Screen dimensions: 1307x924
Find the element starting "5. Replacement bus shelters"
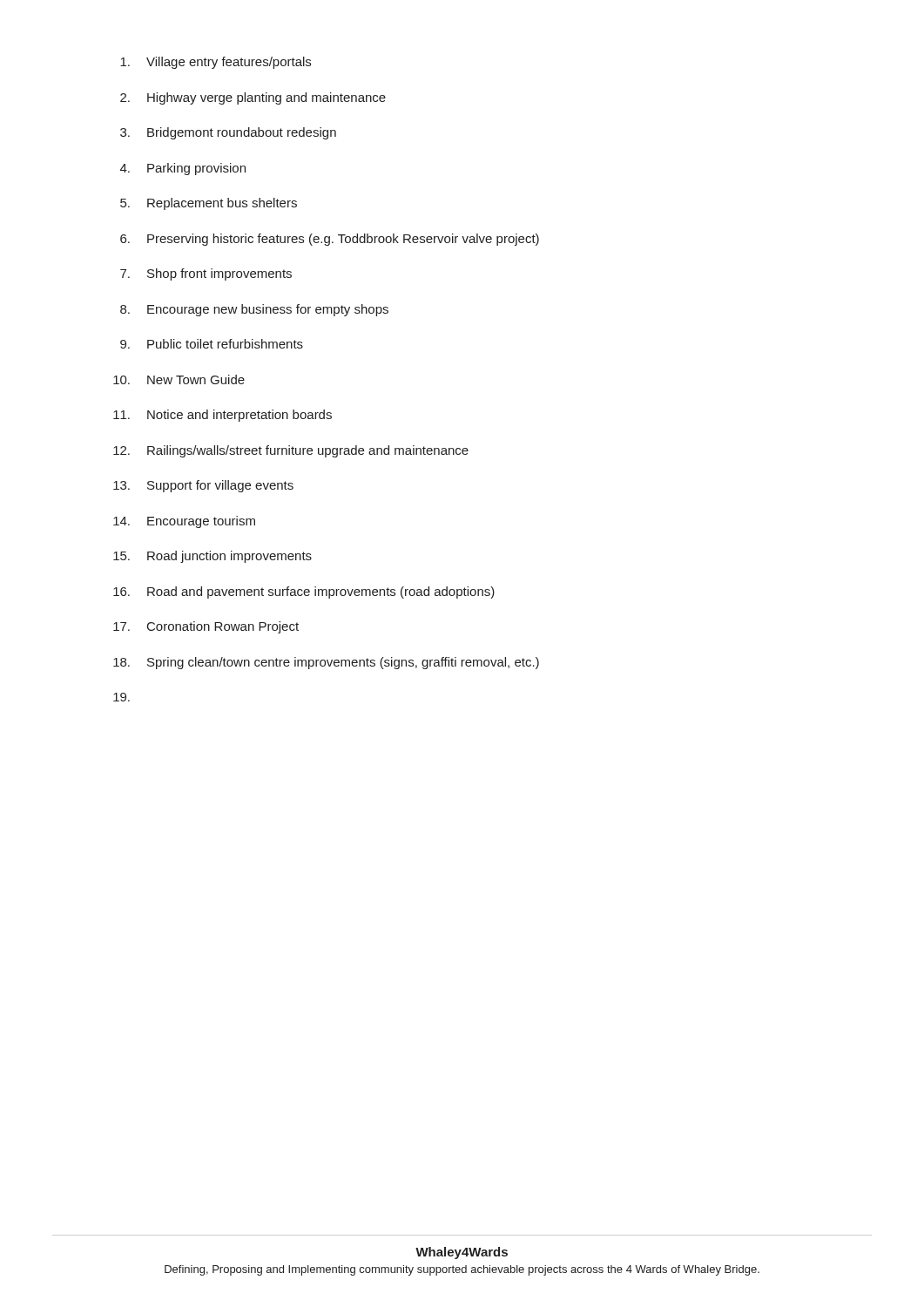(192, 203)
